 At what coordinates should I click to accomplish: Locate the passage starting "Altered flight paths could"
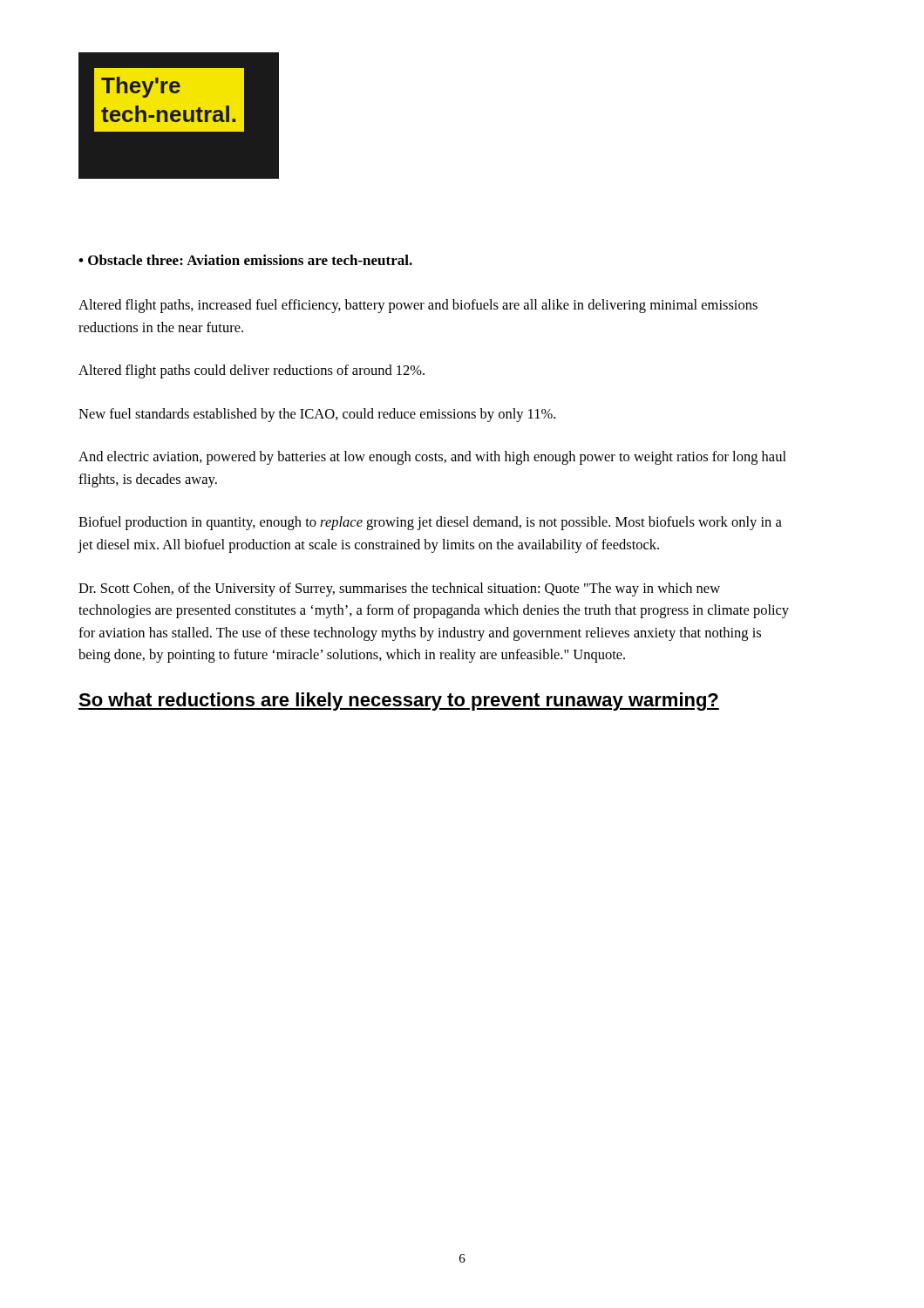tap(252, 370)
